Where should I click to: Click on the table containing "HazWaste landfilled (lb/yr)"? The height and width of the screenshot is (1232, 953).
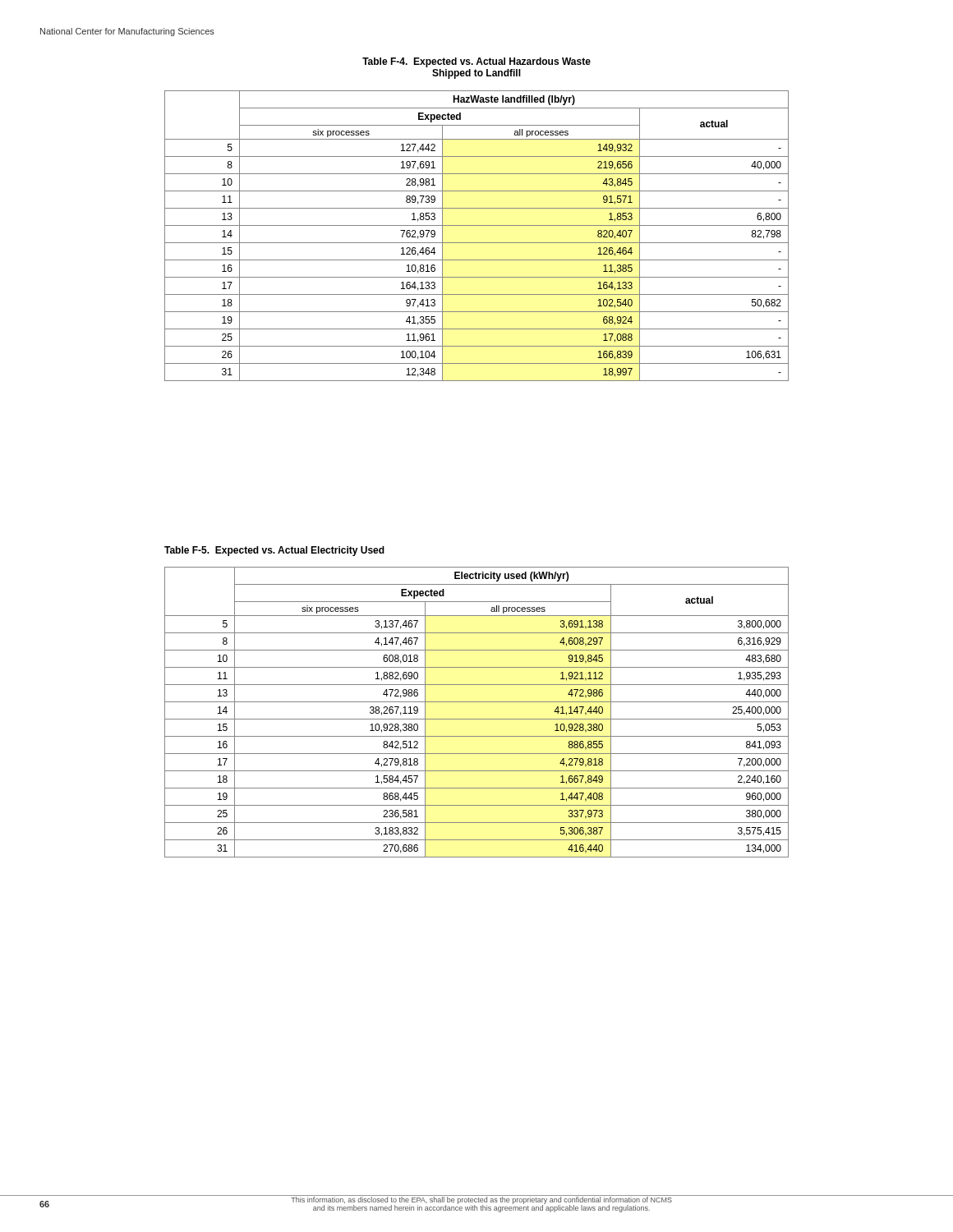click(476, 236)
